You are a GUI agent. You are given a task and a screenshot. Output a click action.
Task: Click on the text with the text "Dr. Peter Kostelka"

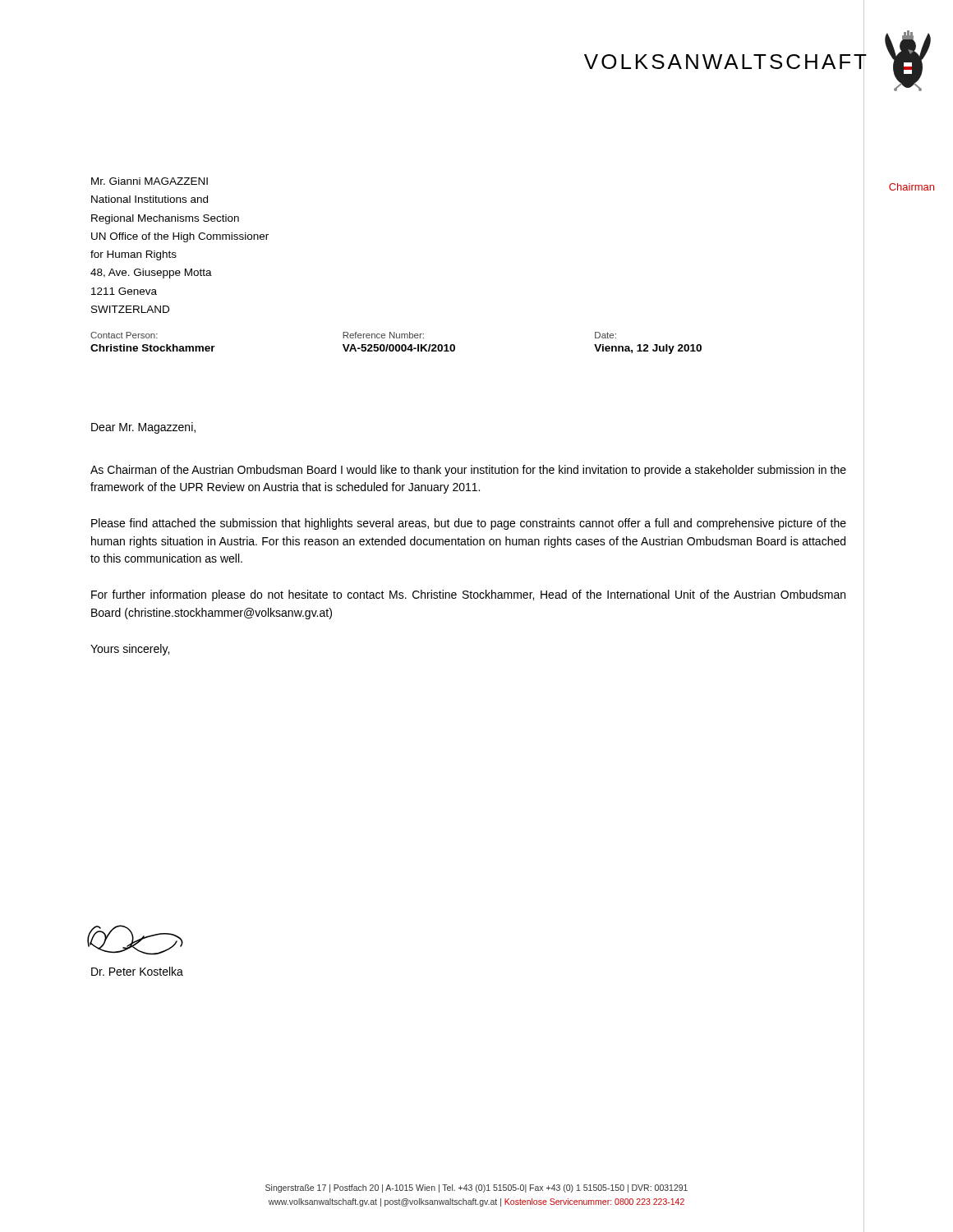click(137, 972)
